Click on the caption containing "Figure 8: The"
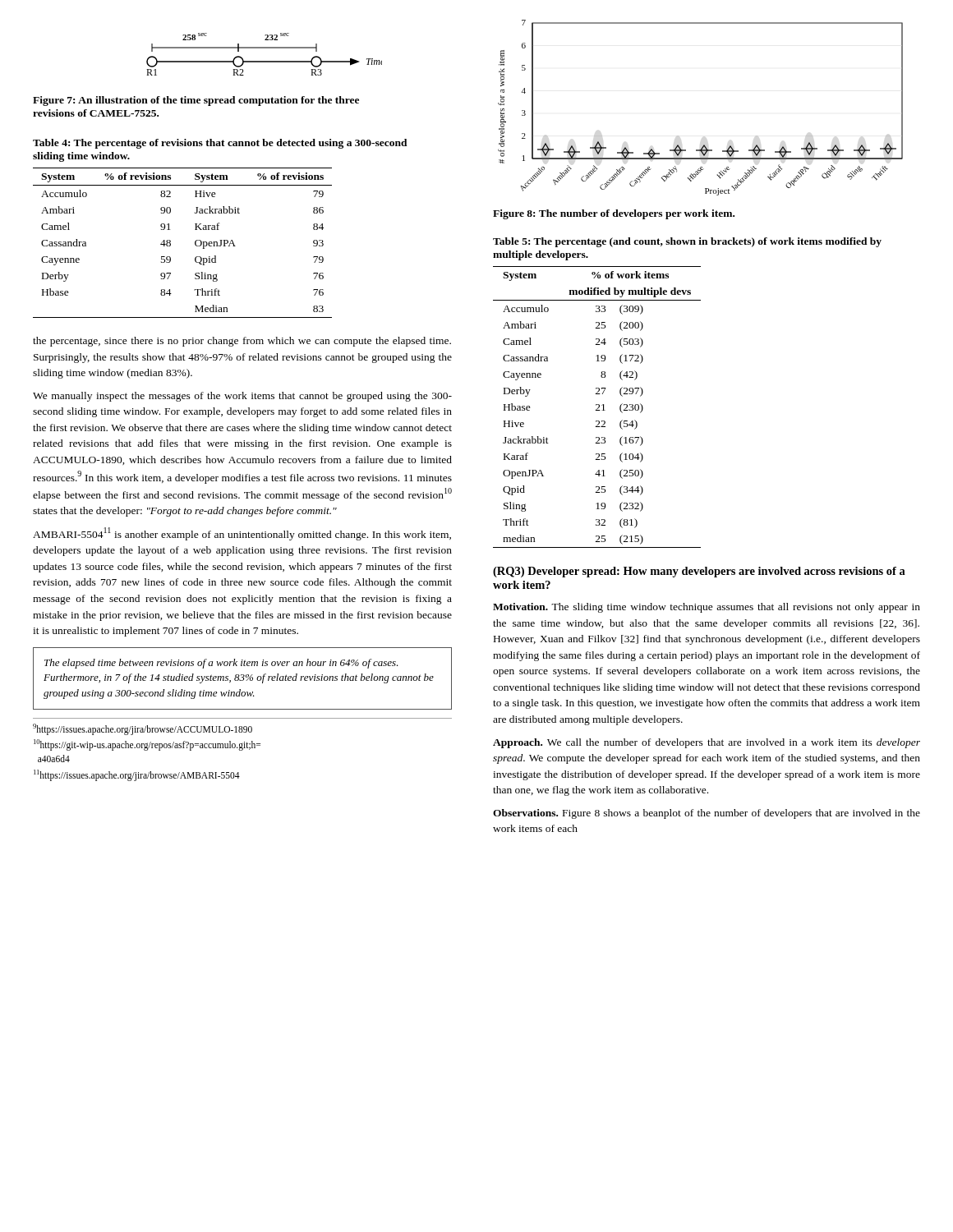The height and width of the screenshot is (1232, 953). coord(614,213)
